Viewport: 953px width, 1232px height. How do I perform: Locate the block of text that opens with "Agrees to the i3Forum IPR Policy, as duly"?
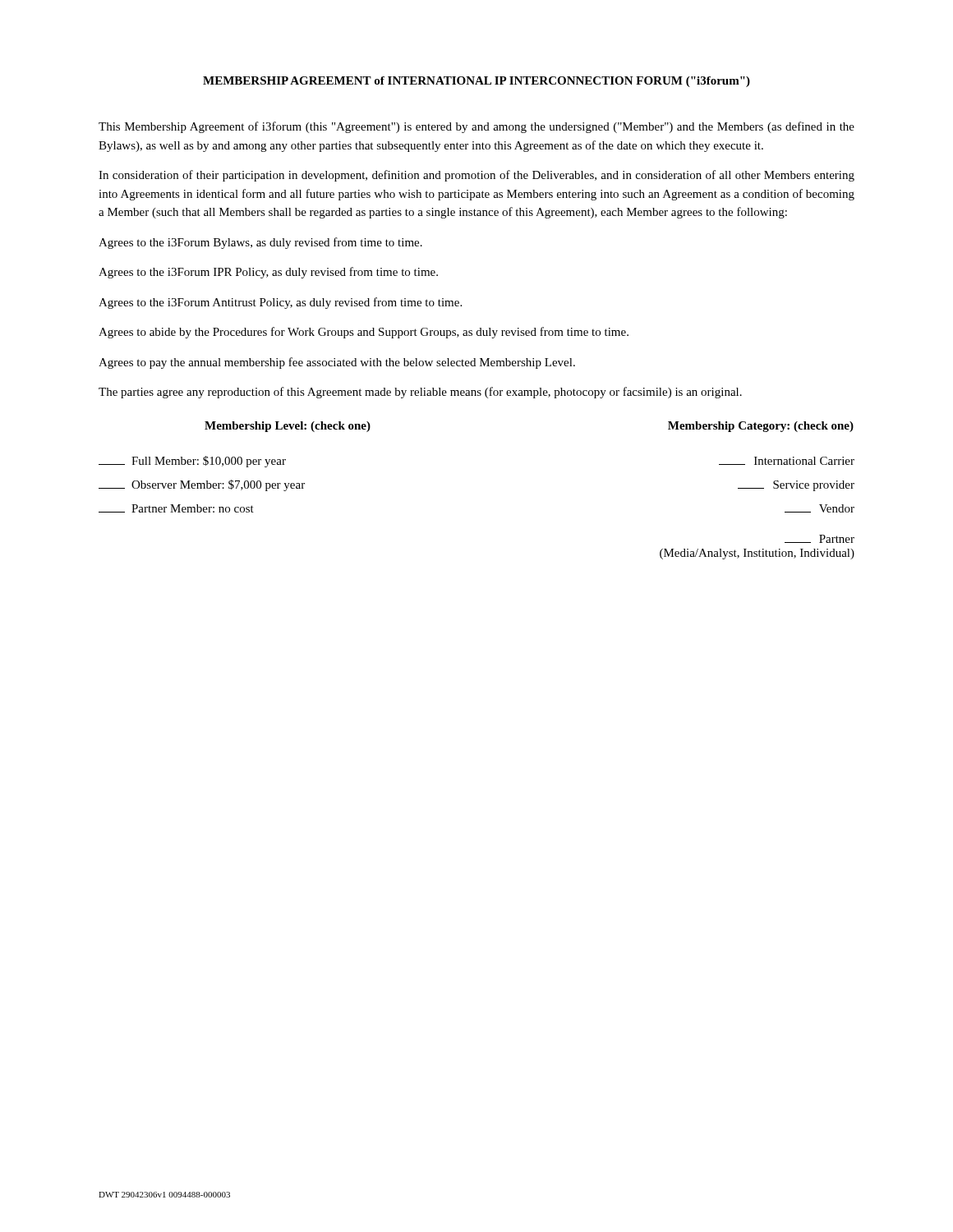[269, 272]
